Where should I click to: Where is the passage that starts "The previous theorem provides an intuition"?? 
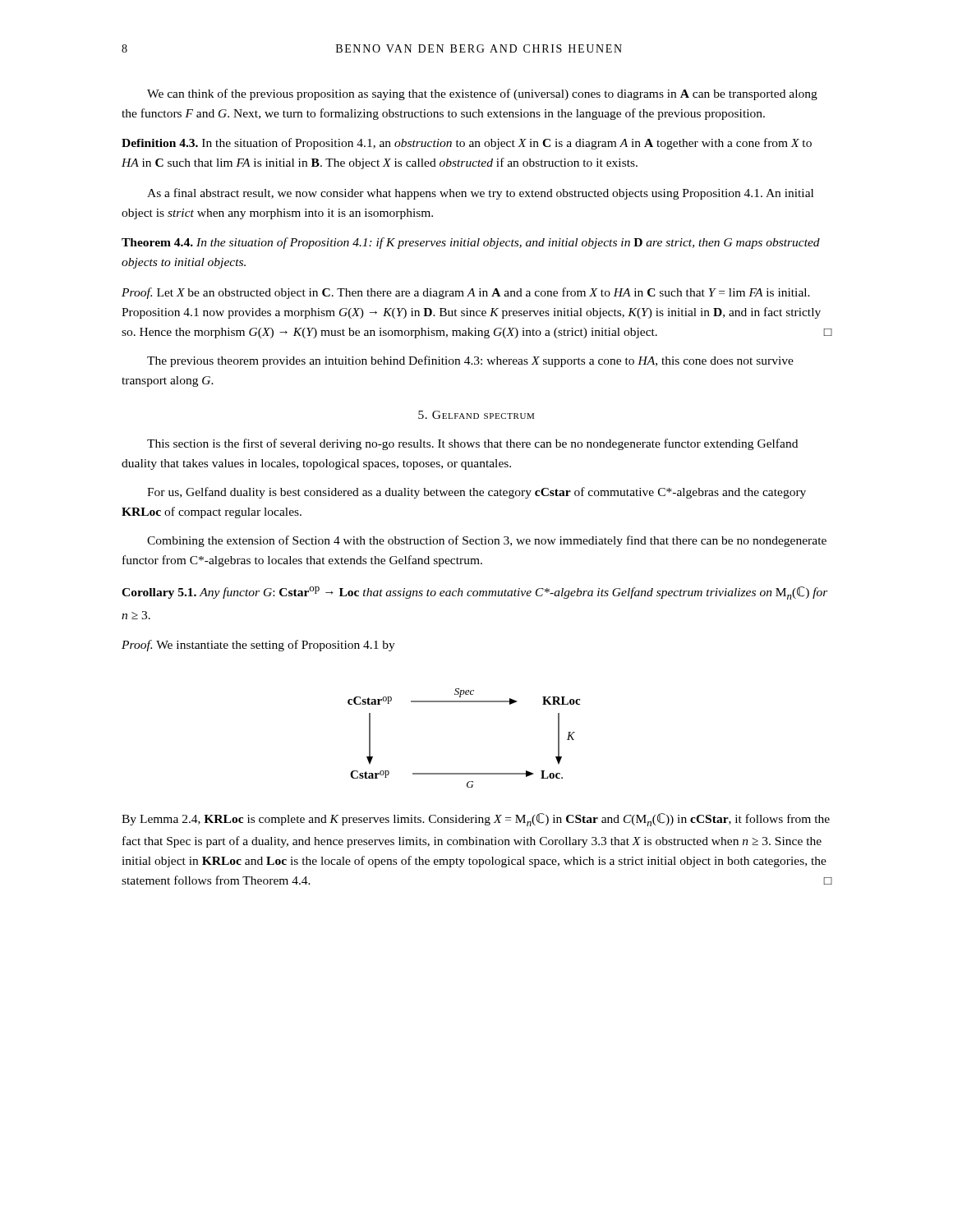[476, 370]
